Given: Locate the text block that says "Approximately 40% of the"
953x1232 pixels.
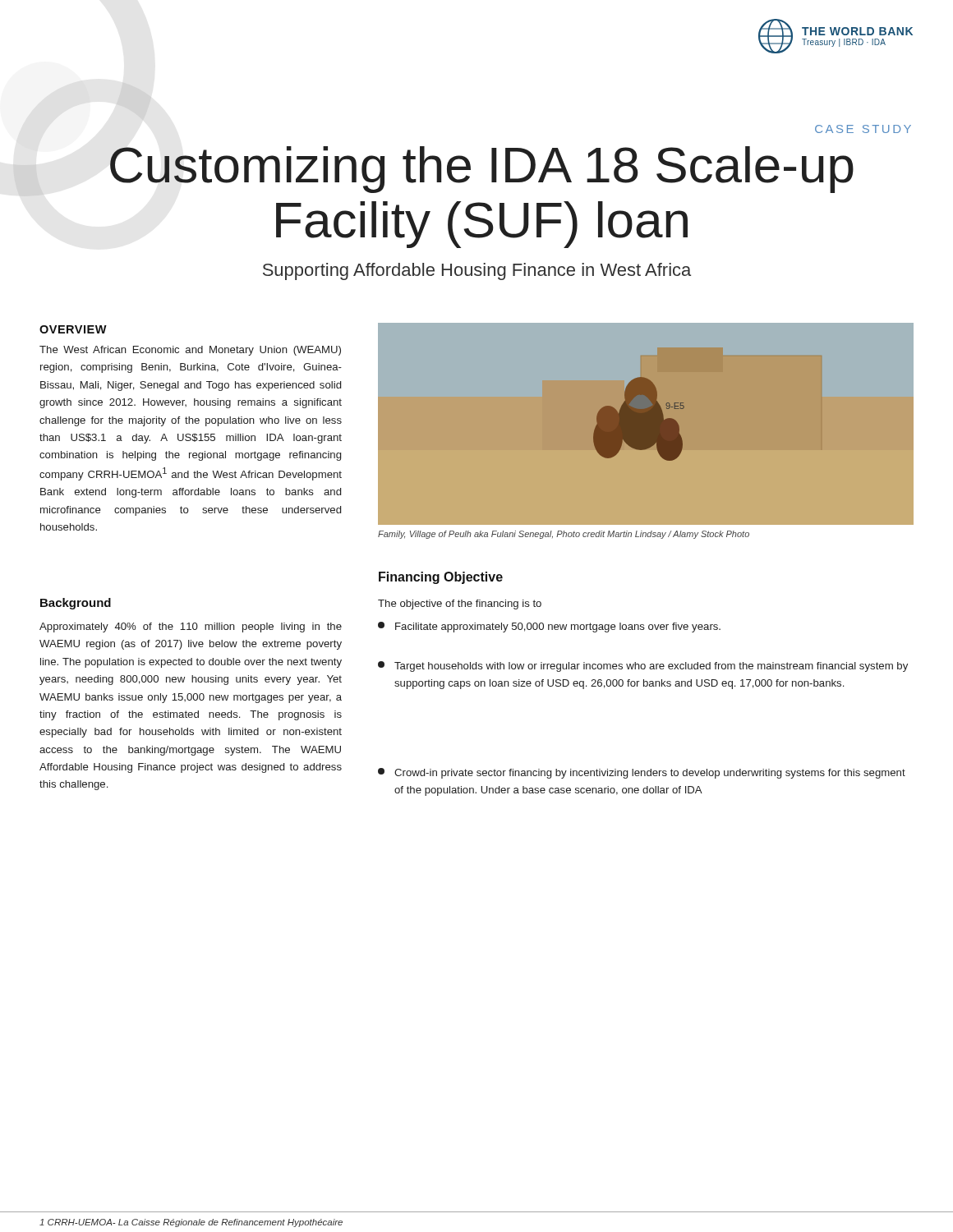Looking at the screenshot, I should [x=191, y=705].
